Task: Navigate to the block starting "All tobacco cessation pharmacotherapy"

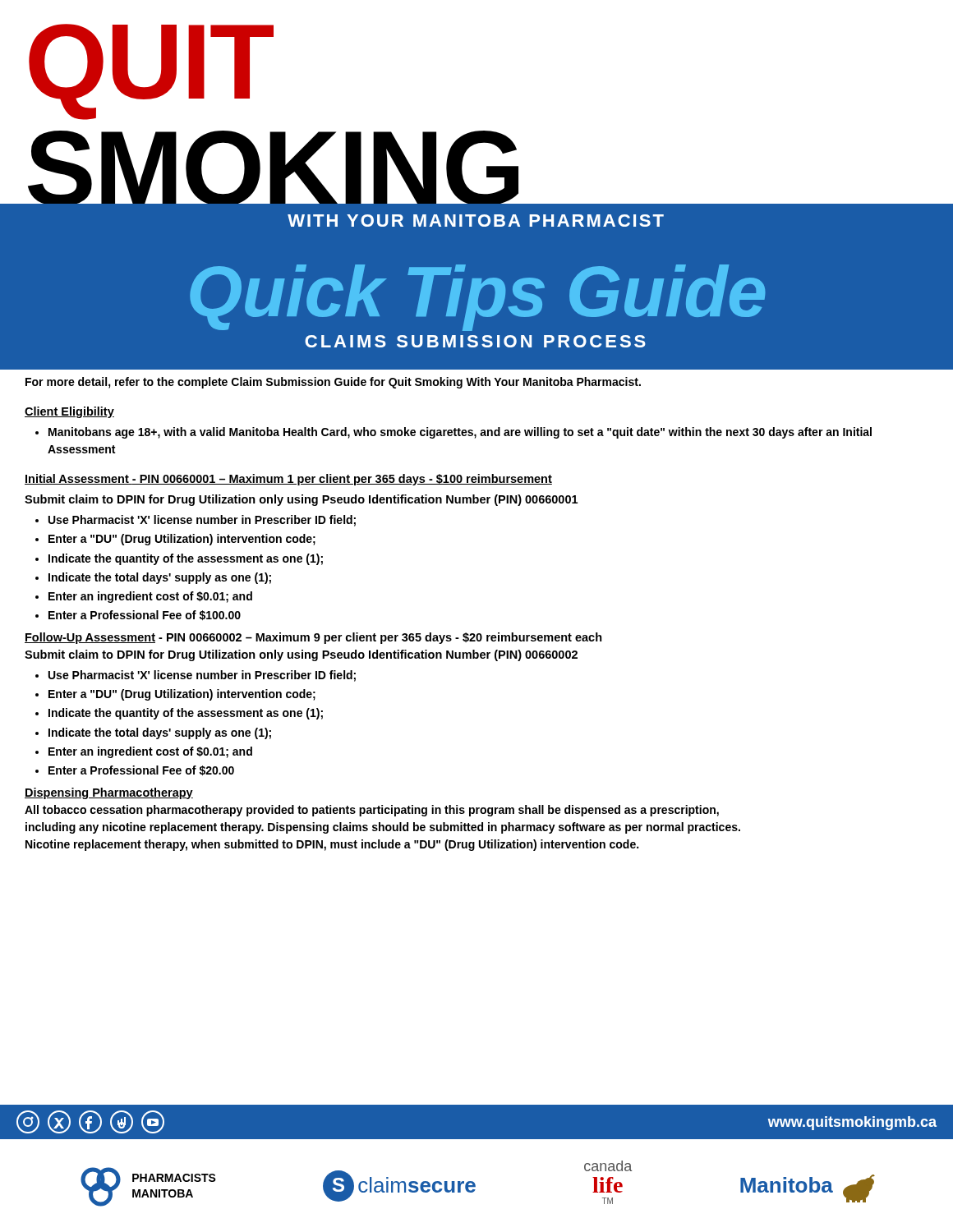Action: [x=383, y=827]
